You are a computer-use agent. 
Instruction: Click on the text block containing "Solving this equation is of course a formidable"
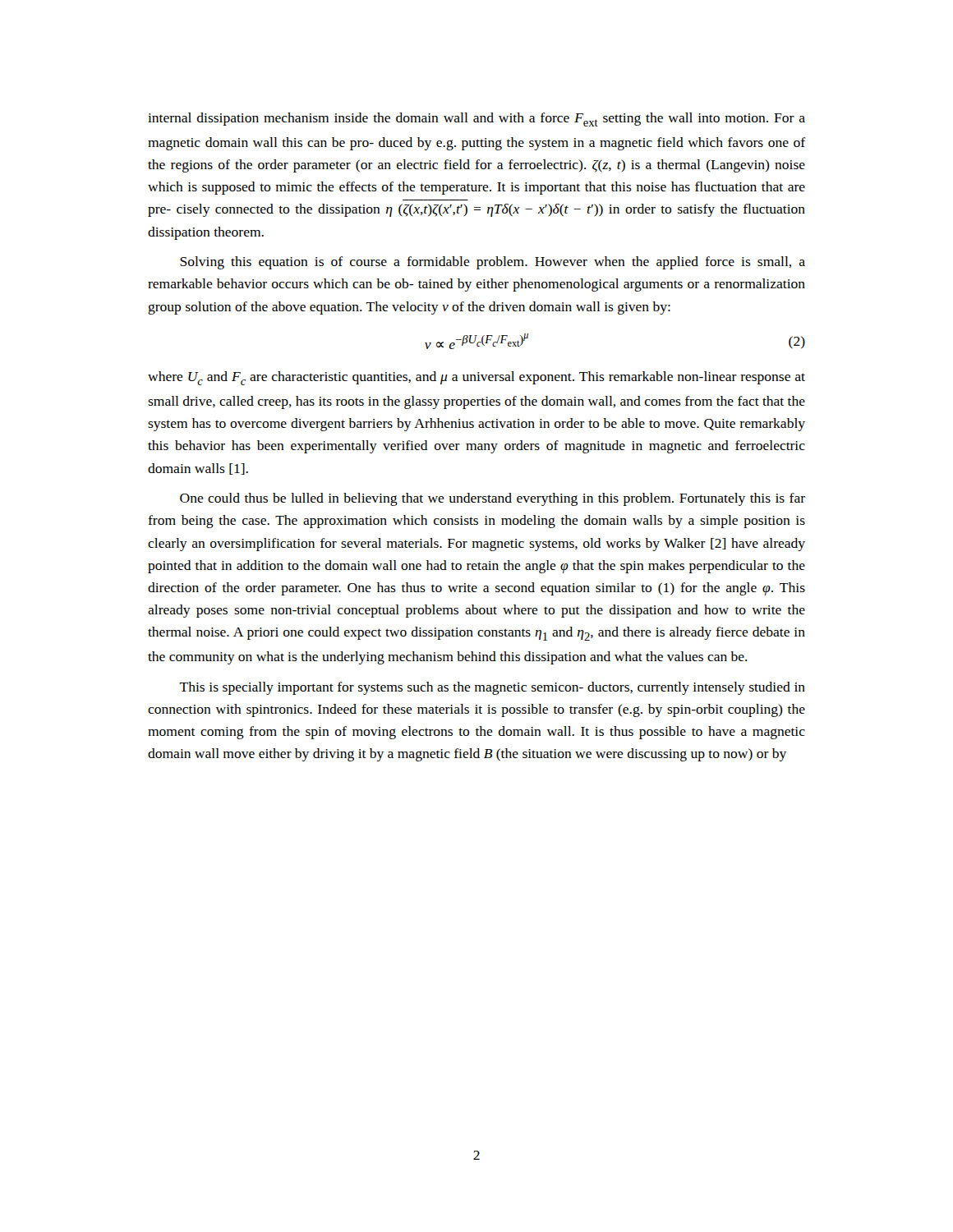476,284
